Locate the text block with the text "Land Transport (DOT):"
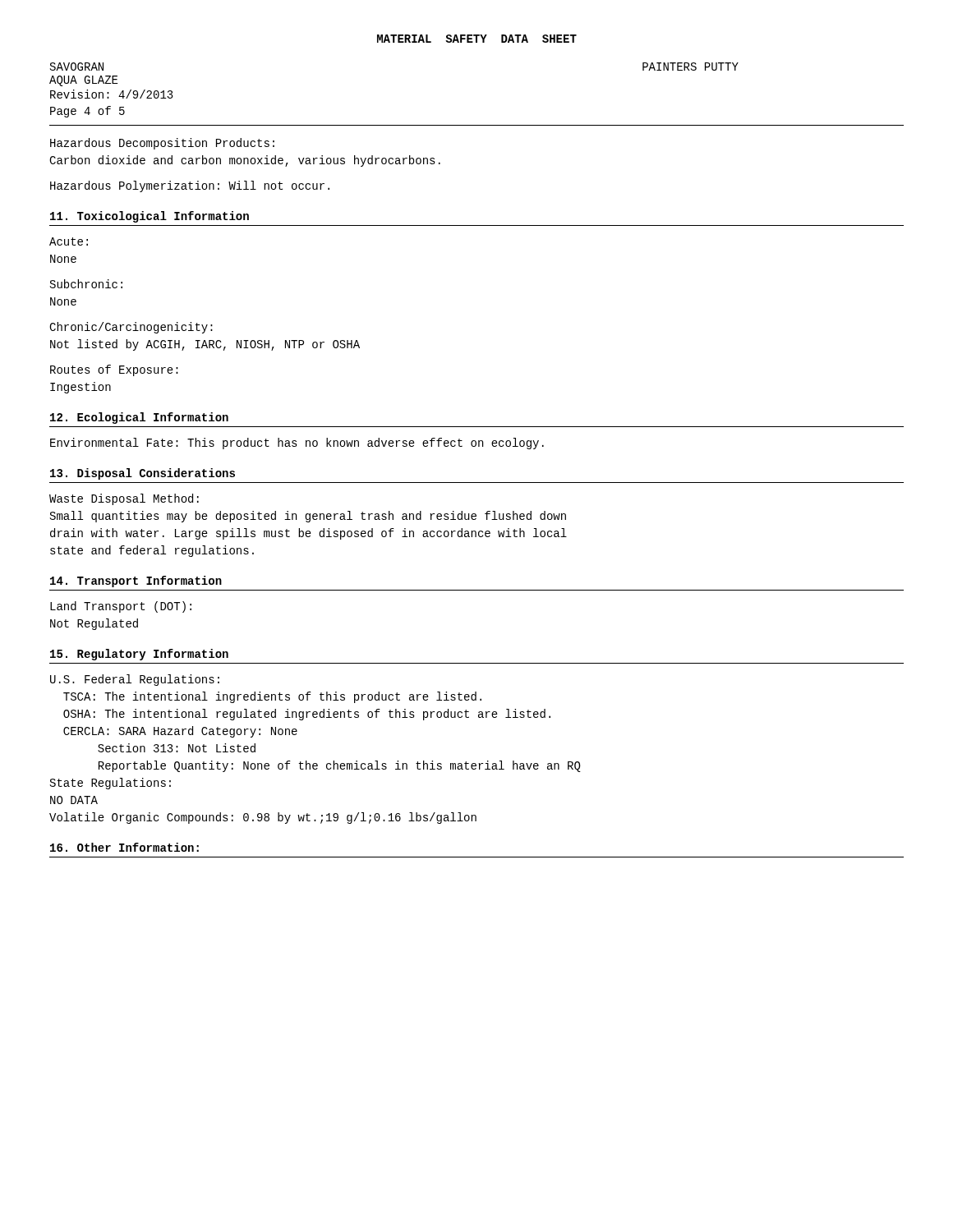This screenshot has height=1232, width=953. pyautogui.click(x=122, y=616)
